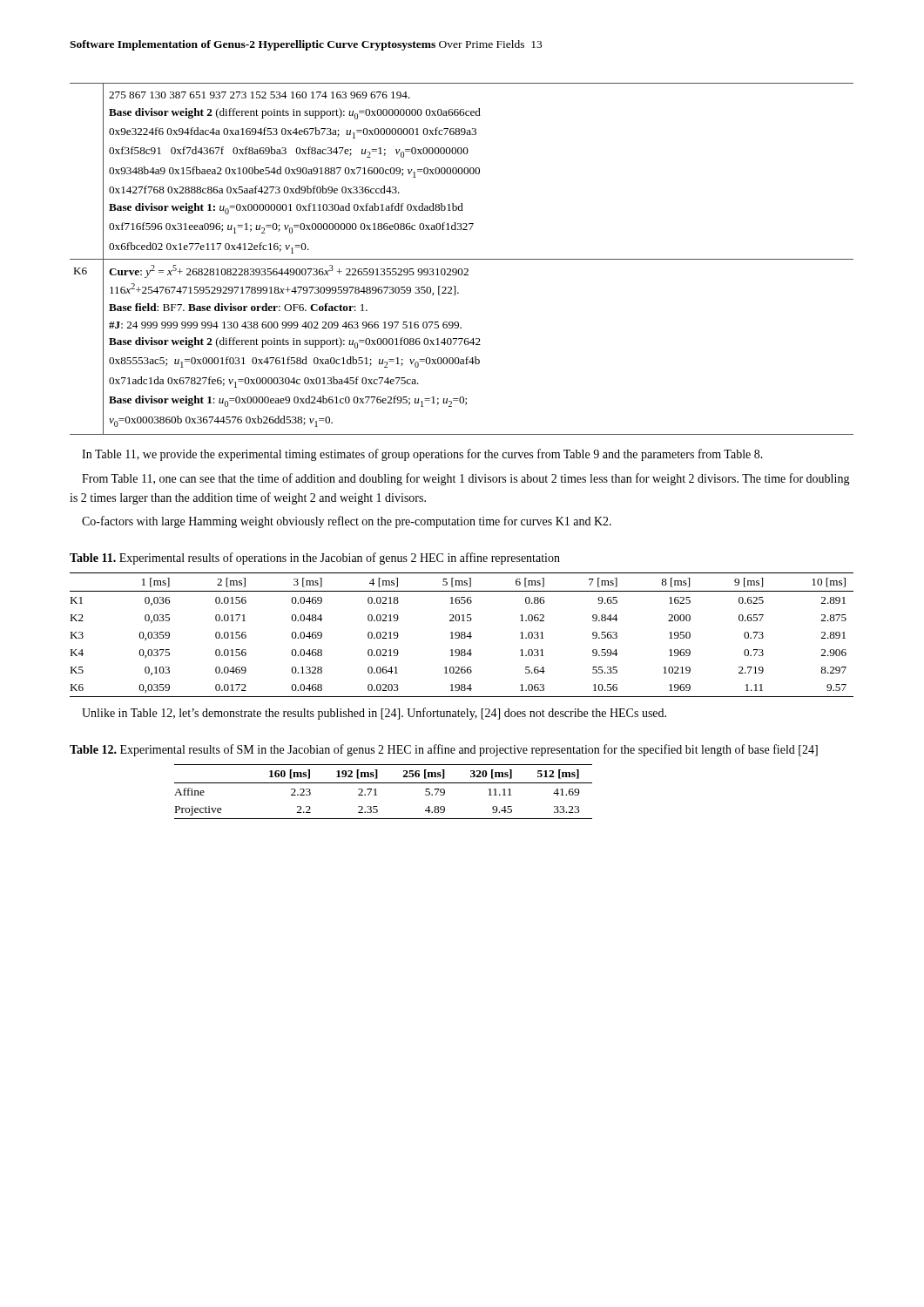The width and height of the screenshot is (924, 1307).
Task: Find the caption on this page that starts "Table 12. Experimental results"
Action: click(x=444, y=749)
